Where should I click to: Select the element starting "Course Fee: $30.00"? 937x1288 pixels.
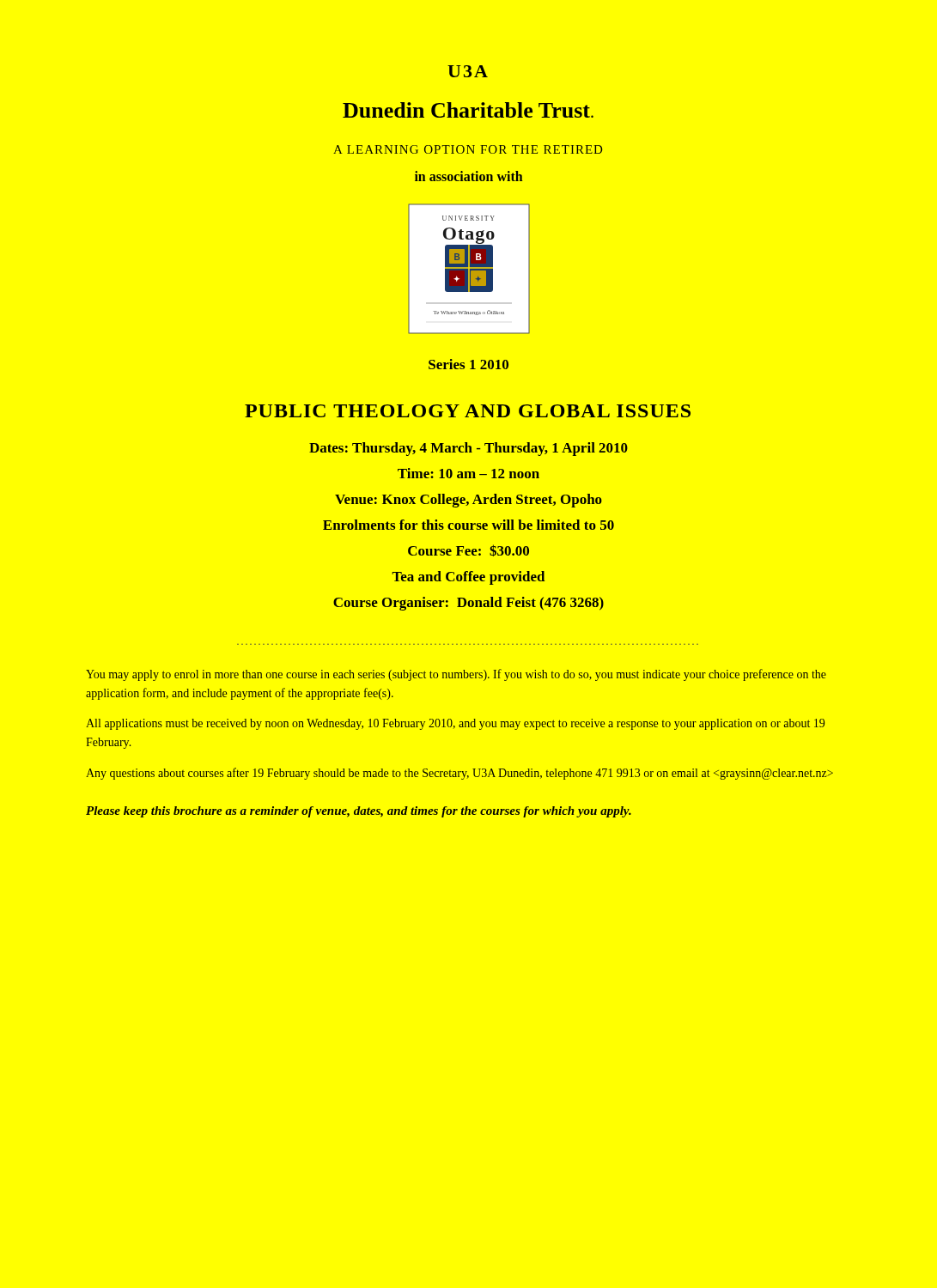(468, 551)
